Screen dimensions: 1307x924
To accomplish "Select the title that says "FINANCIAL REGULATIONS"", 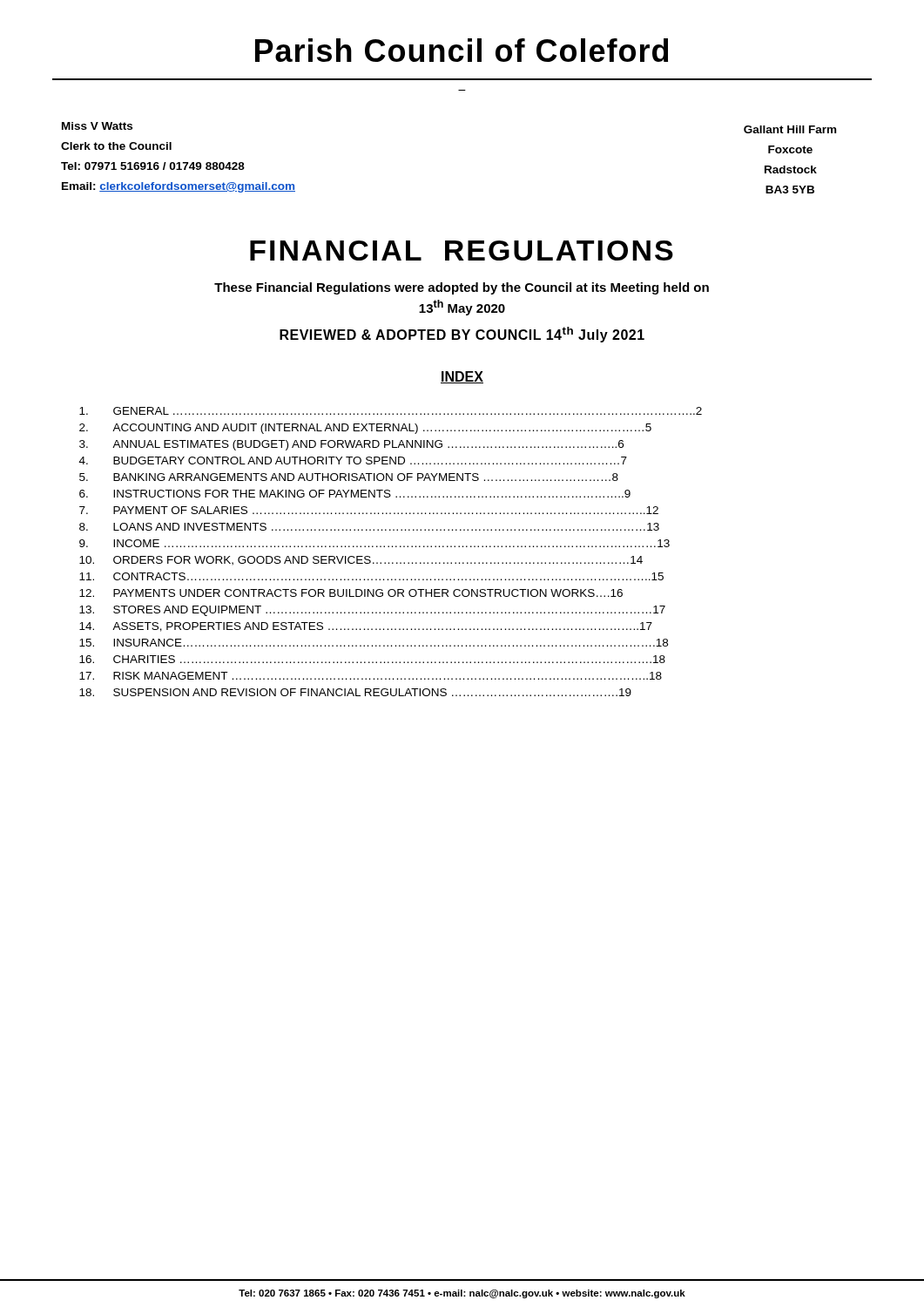I will coord(462,250).
